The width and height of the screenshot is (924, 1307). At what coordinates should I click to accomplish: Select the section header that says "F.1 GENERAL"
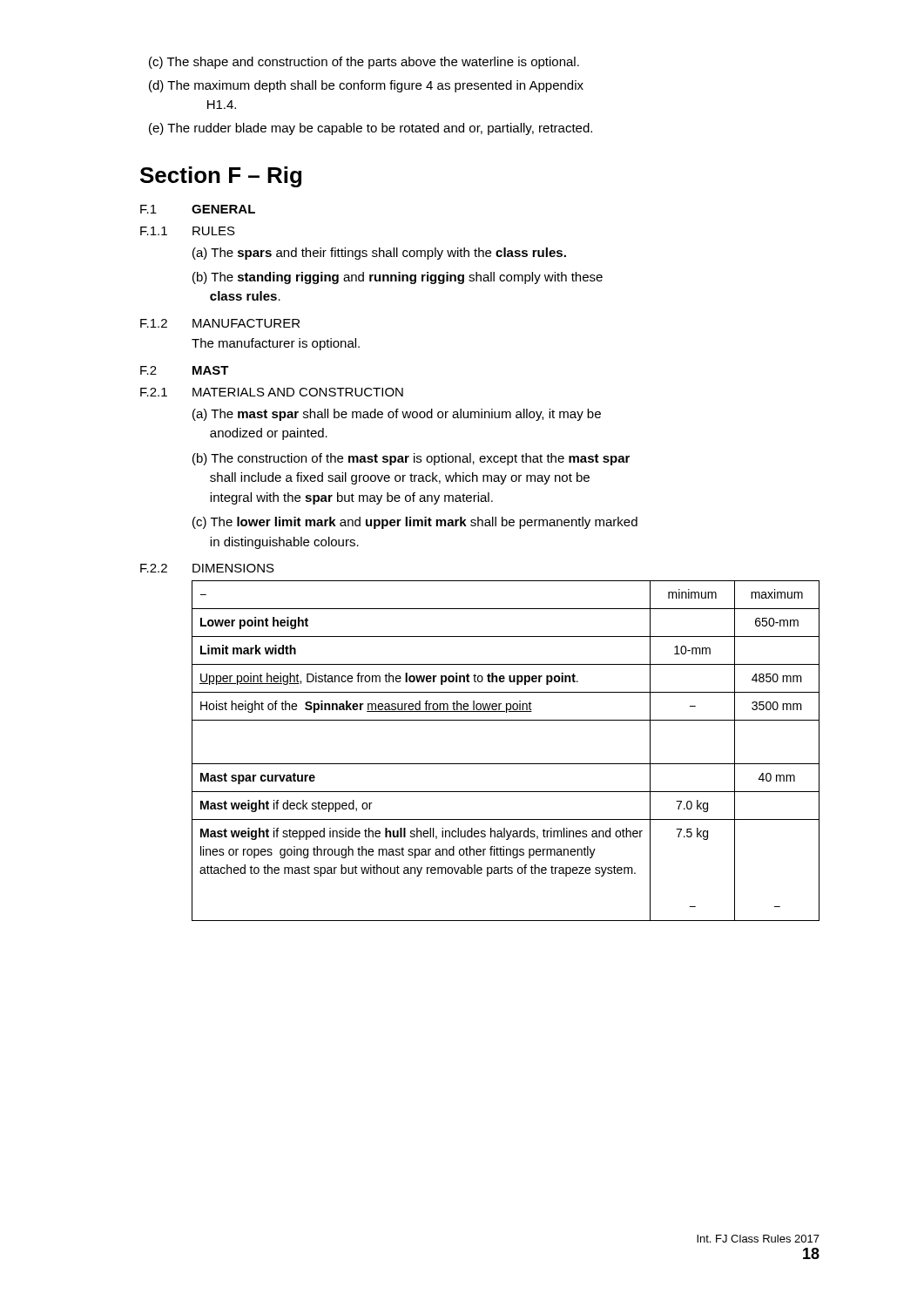pyautogui.click(x=197, y=209)
